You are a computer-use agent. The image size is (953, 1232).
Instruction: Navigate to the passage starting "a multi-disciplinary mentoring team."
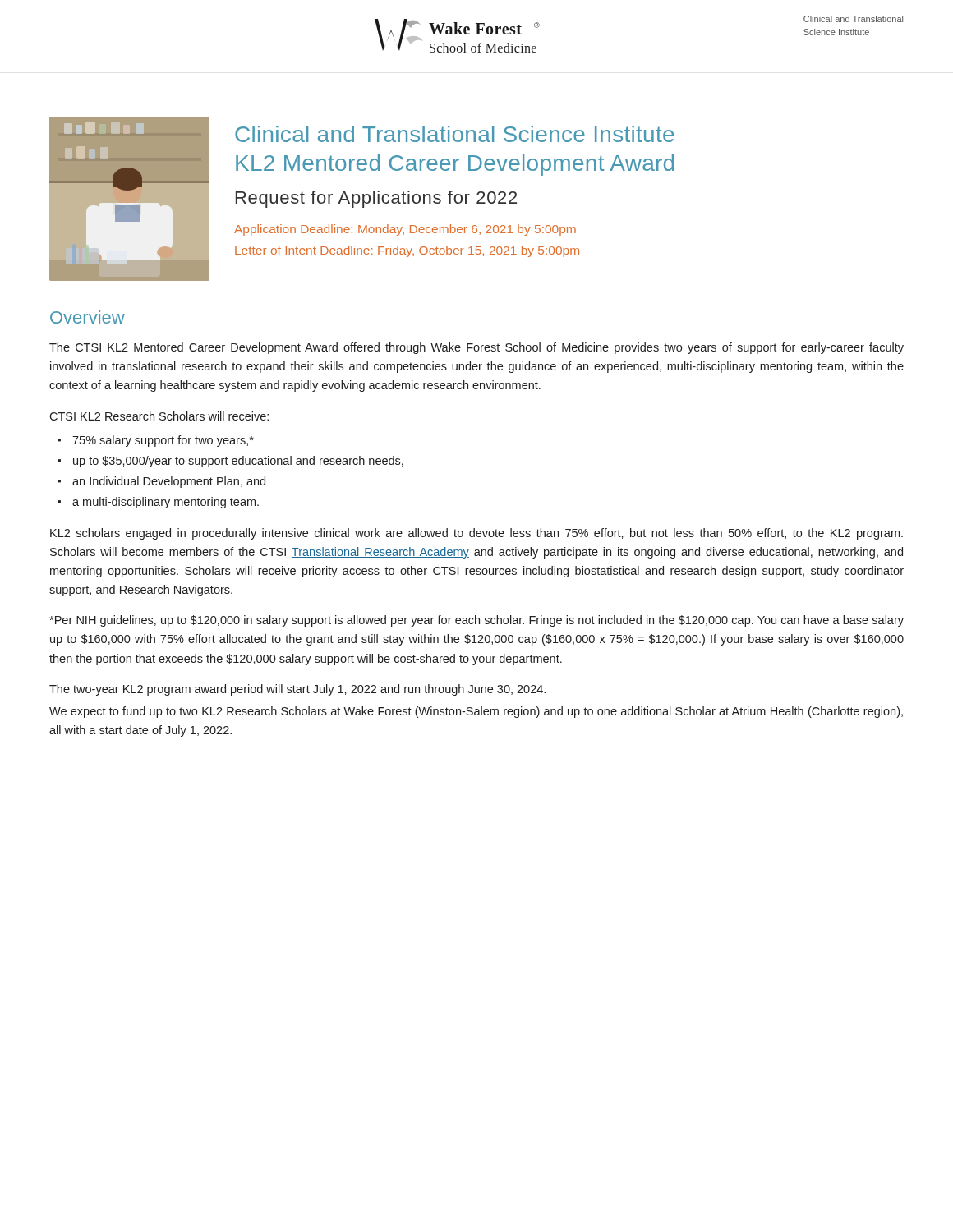[166, 502]
